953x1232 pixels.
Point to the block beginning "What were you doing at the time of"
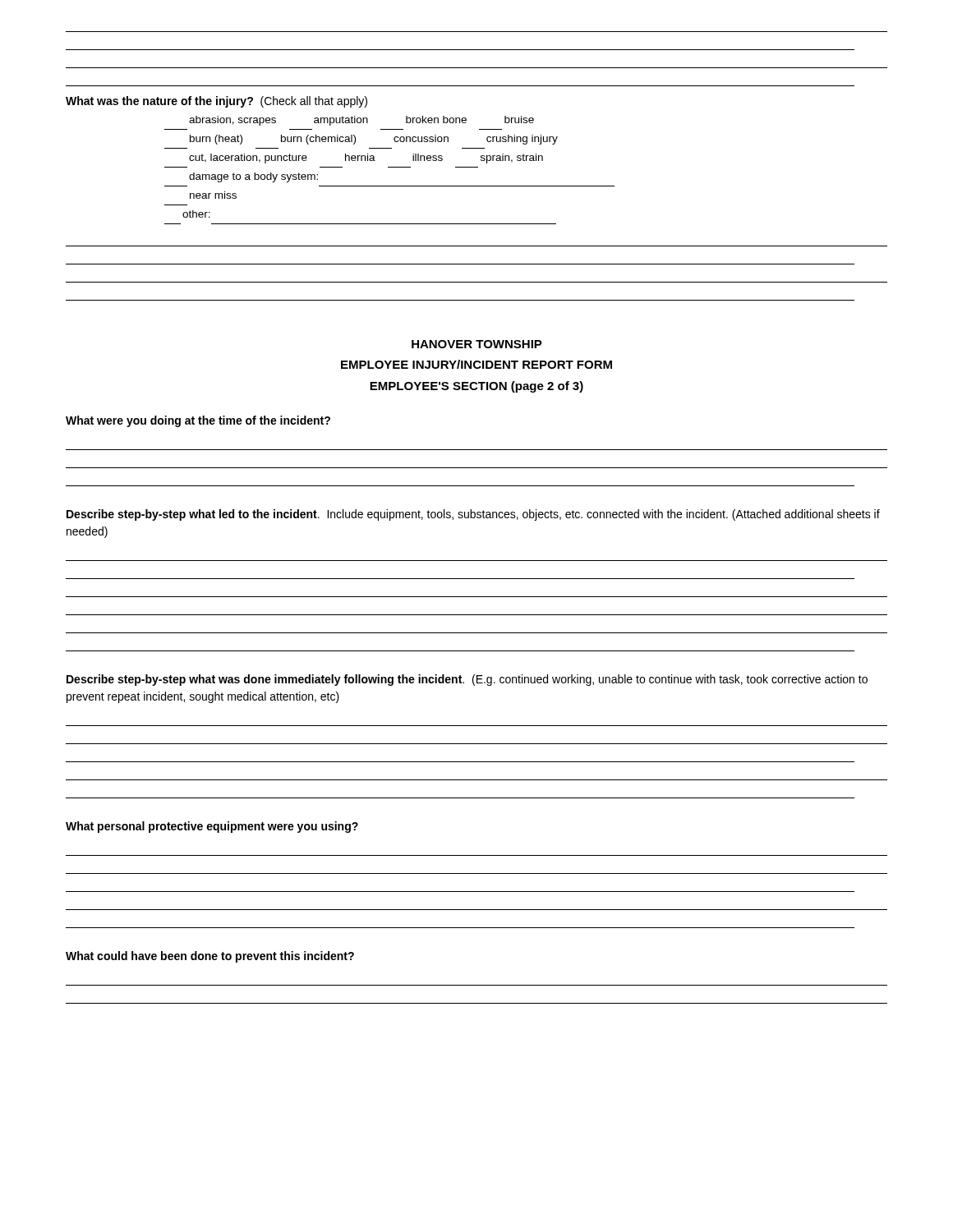click(476, 449)
